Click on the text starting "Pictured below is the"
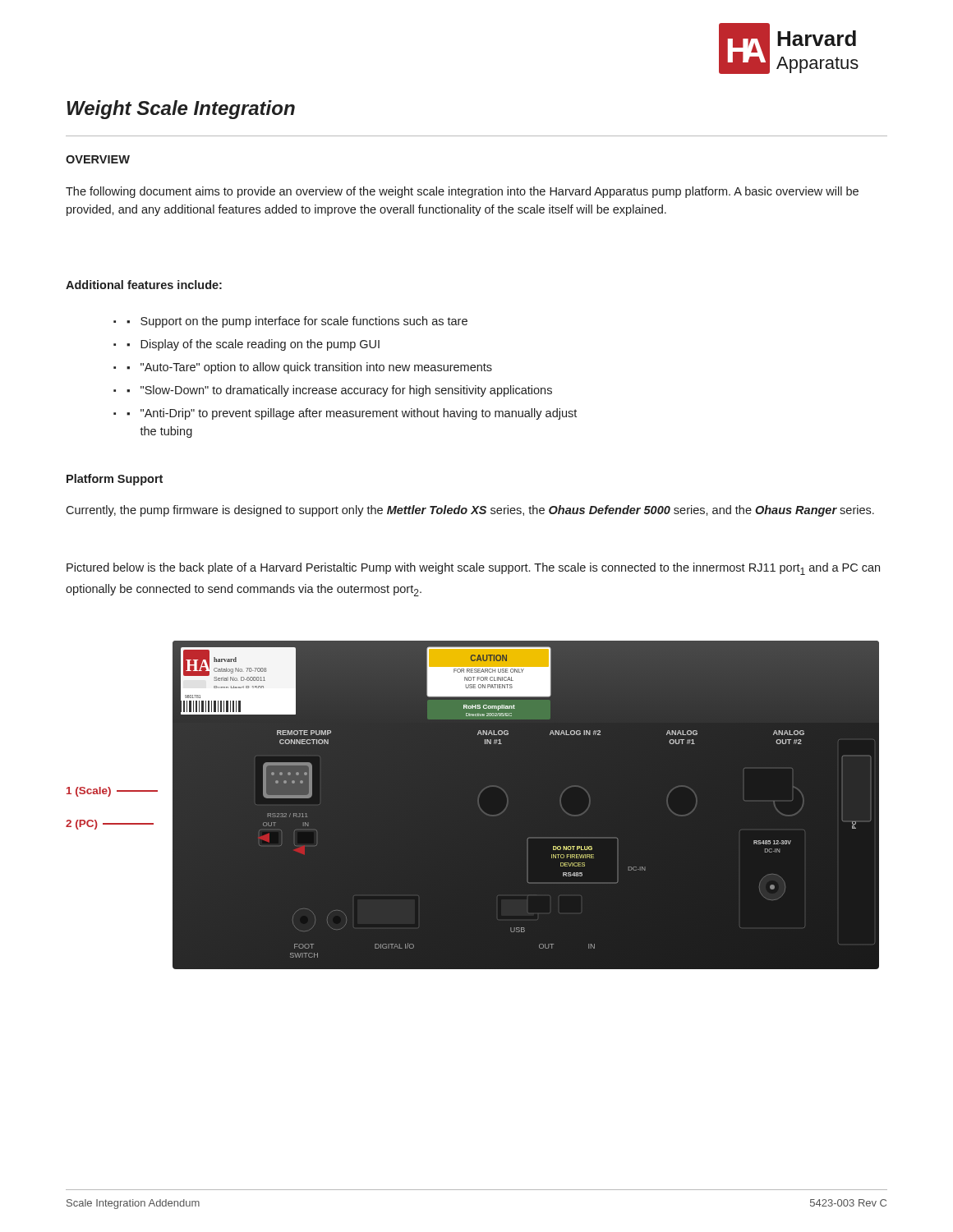The image size is (953, 1232). [x=476, y=580]
